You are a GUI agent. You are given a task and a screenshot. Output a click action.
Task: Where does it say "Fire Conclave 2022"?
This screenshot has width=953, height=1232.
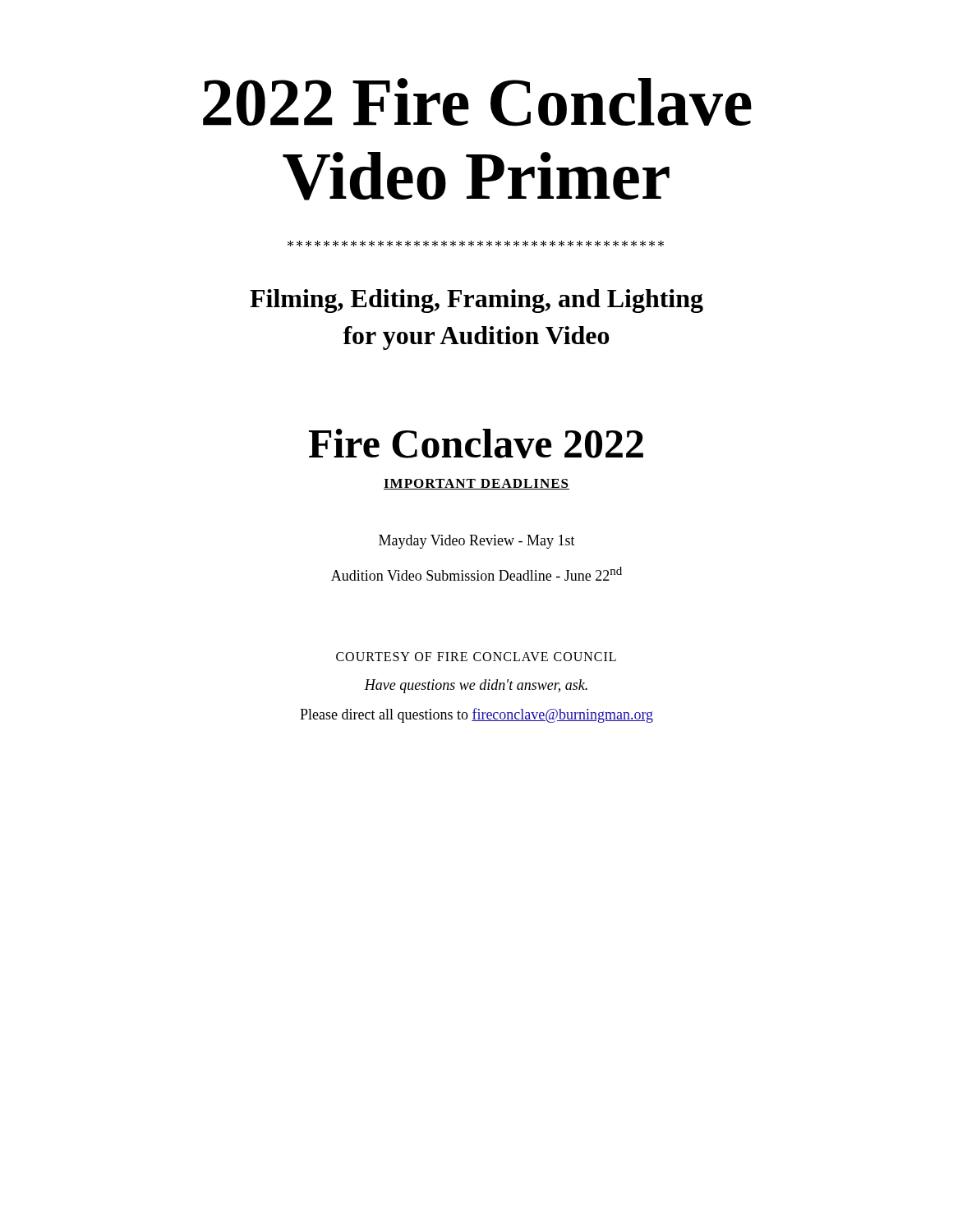click(x=476, y=443)
